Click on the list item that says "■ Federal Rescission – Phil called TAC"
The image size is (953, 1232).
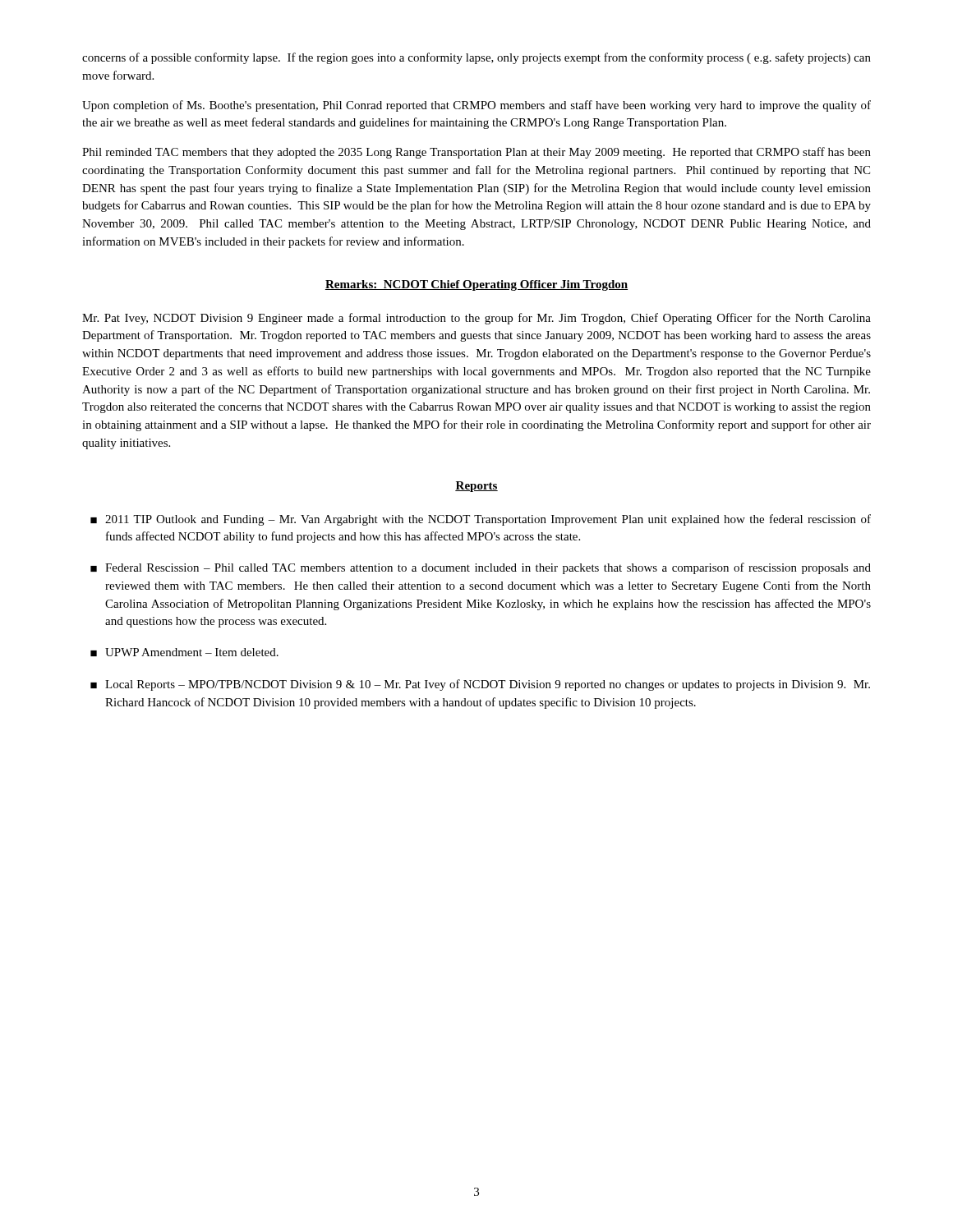point(476,595)
